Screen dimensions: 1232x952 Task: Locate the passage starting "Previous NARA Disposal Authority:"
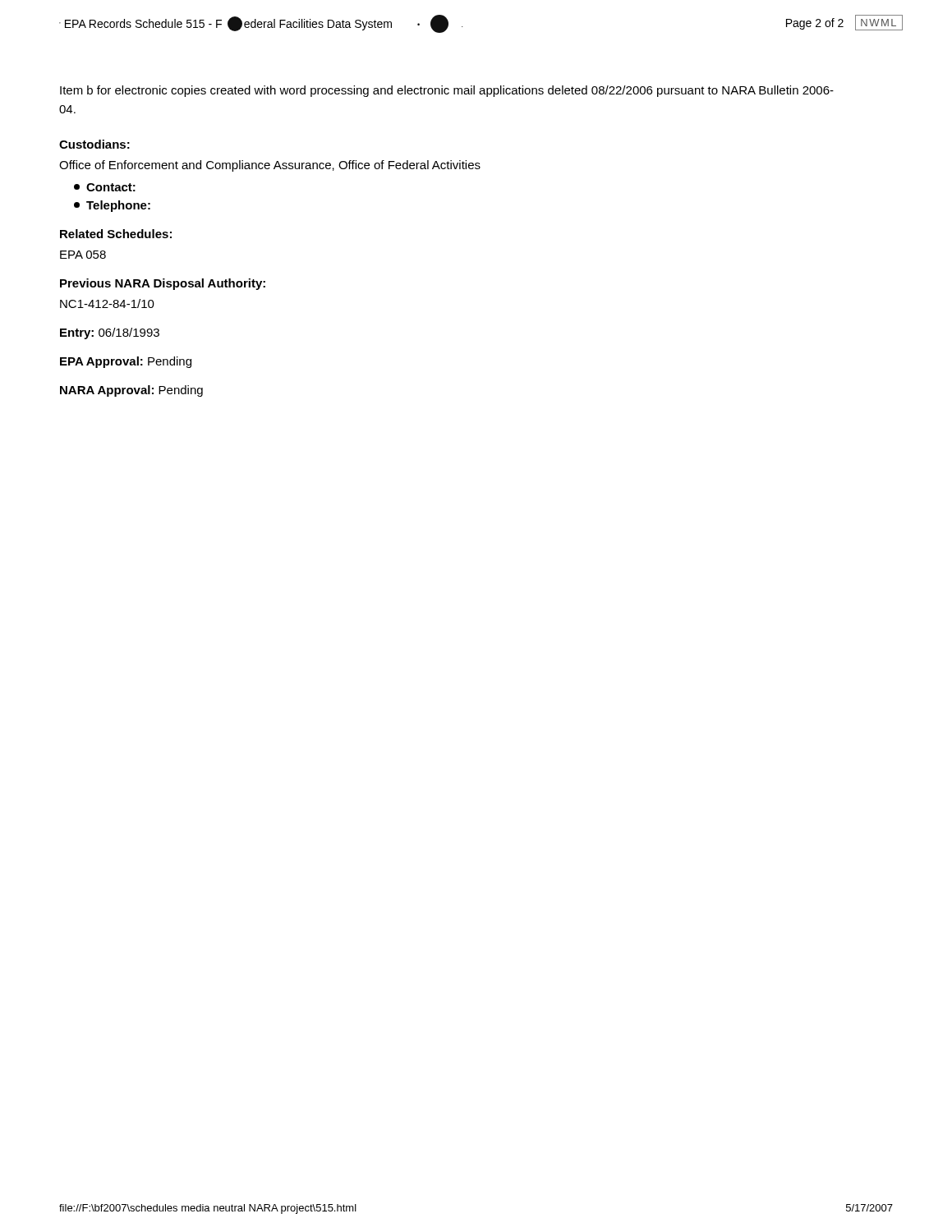[x=163, y=283]
